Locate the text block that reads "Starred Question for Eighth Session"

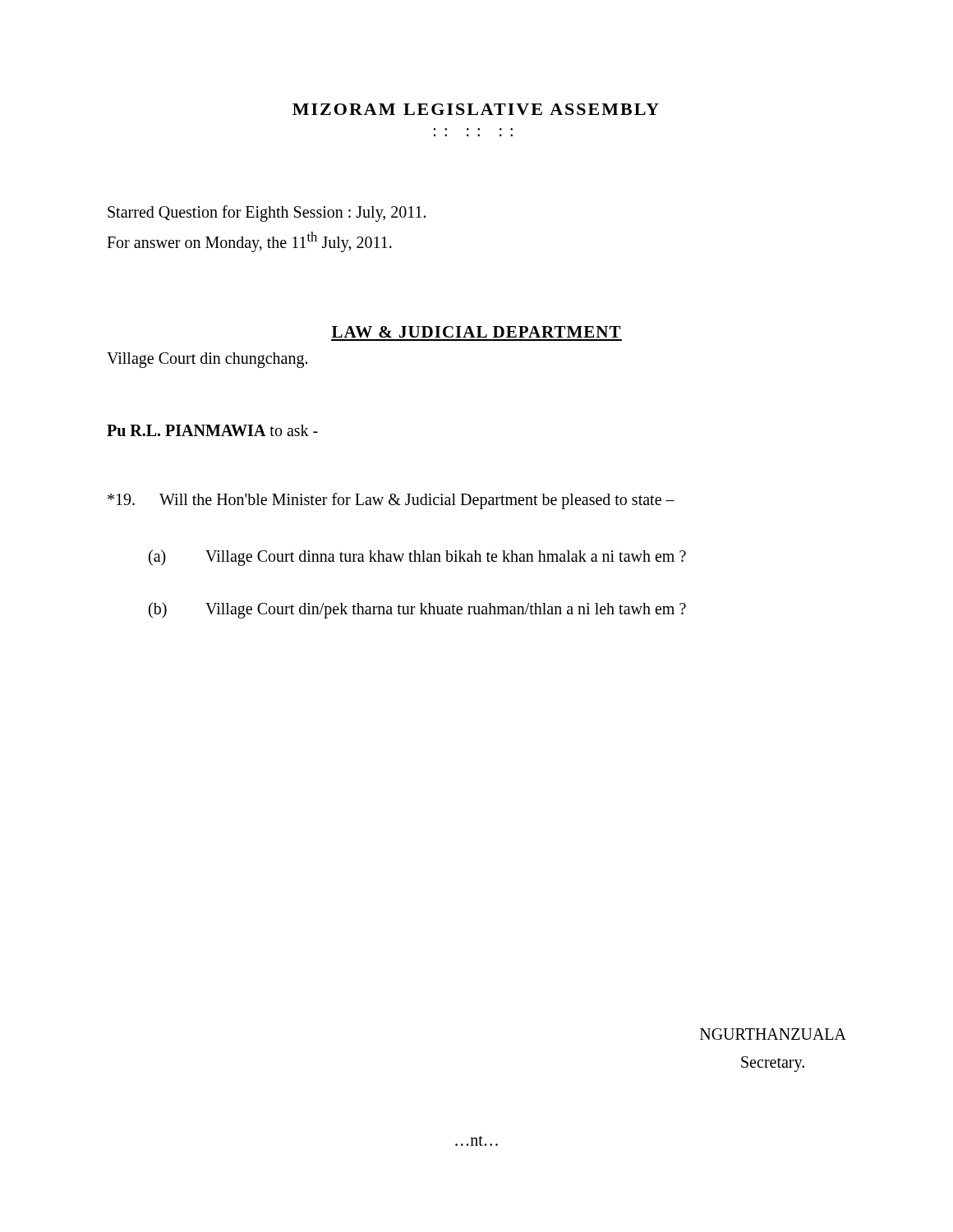(267, 227)
